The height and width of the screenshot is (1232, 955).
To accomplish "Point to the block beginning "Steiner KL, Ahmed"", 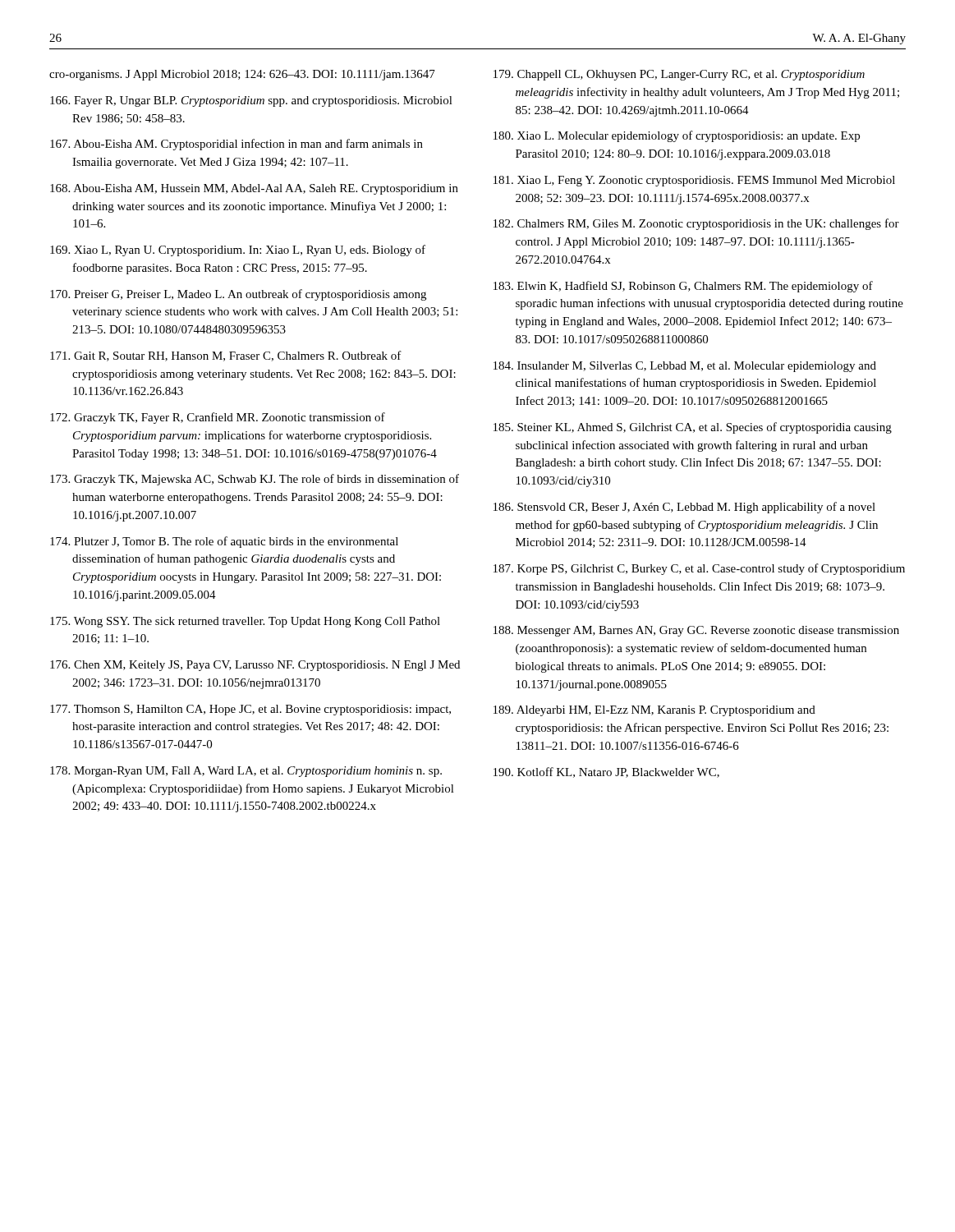I will pyautogui.click(x=692, y=454).
